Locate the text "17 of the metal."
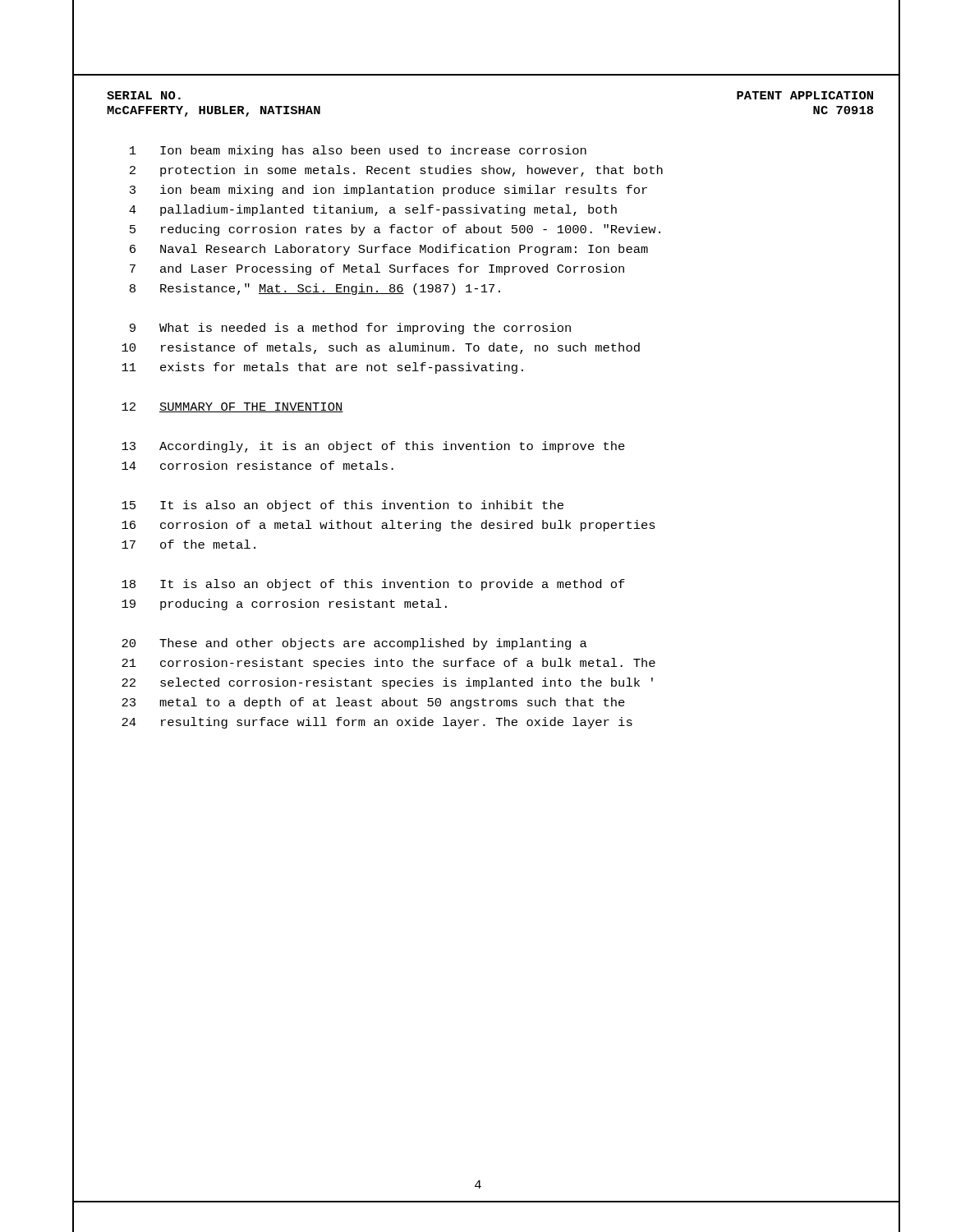The height and width of the screenshot is (1232, 956). click(183, 545)
